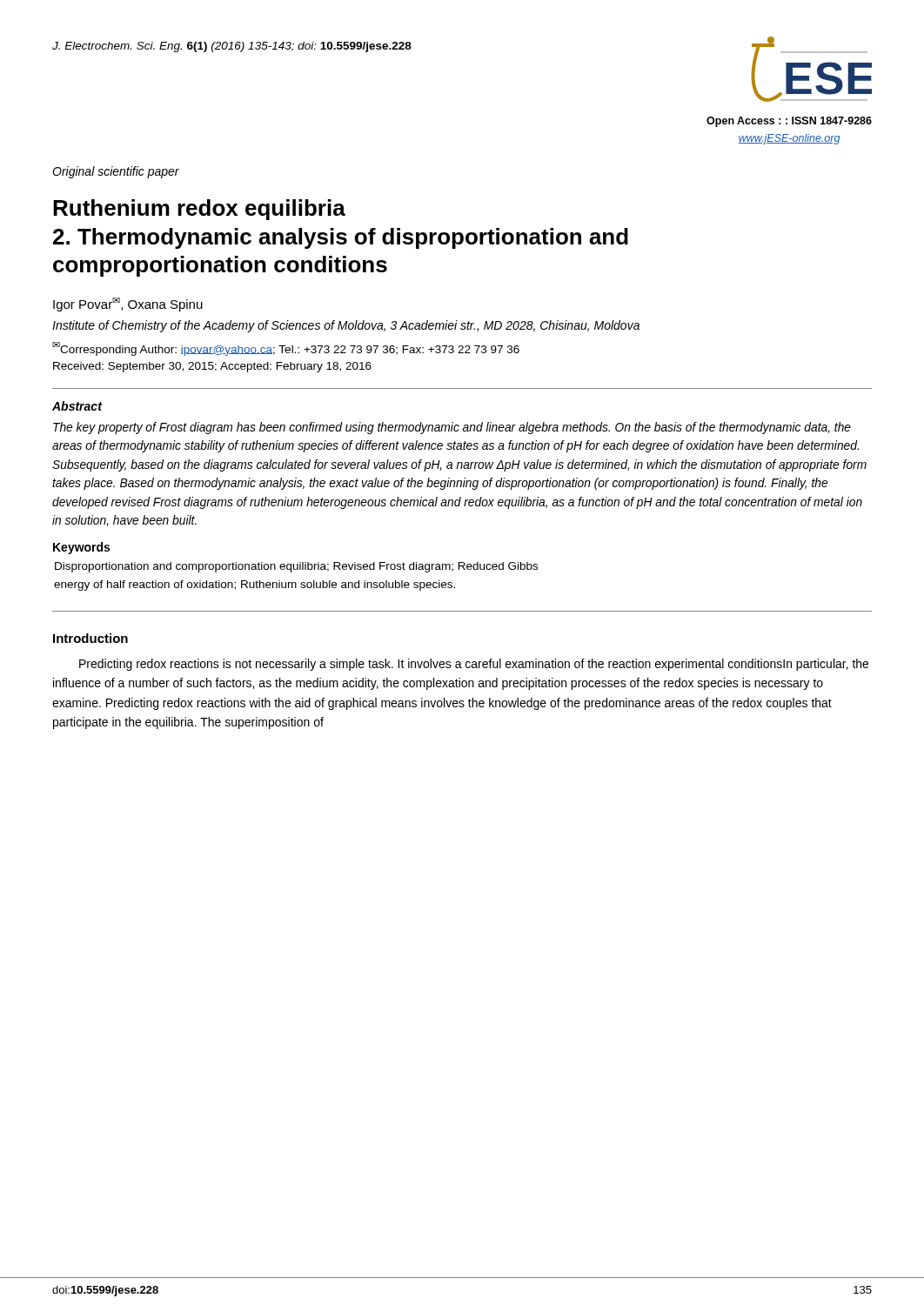
Task: Point to the block beginning "Abstract The key"
Action: (x=462, y=465)
